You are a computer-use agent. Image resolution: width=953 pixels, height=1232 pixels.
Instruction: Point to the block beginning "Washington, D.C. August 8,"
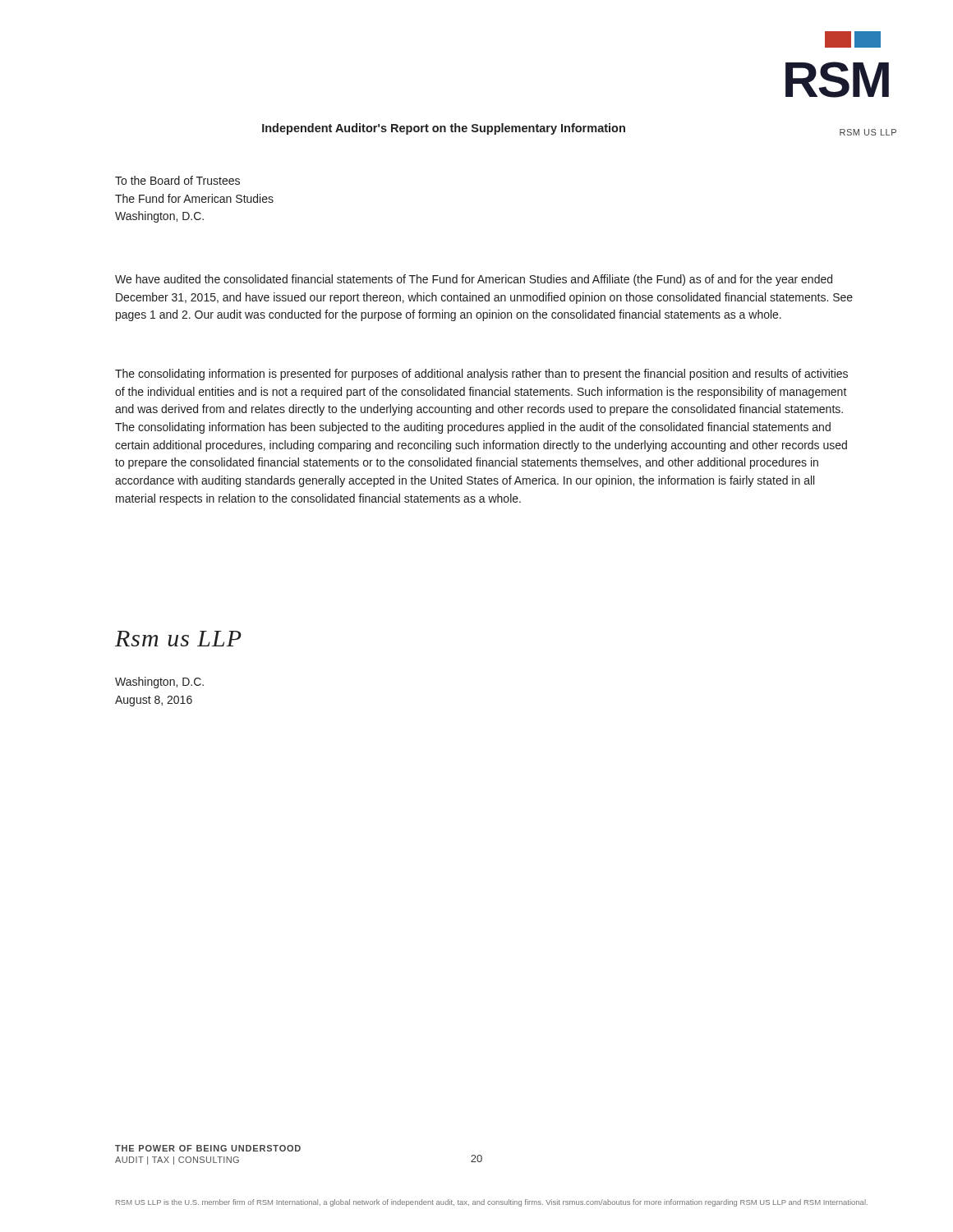(160, 691)
